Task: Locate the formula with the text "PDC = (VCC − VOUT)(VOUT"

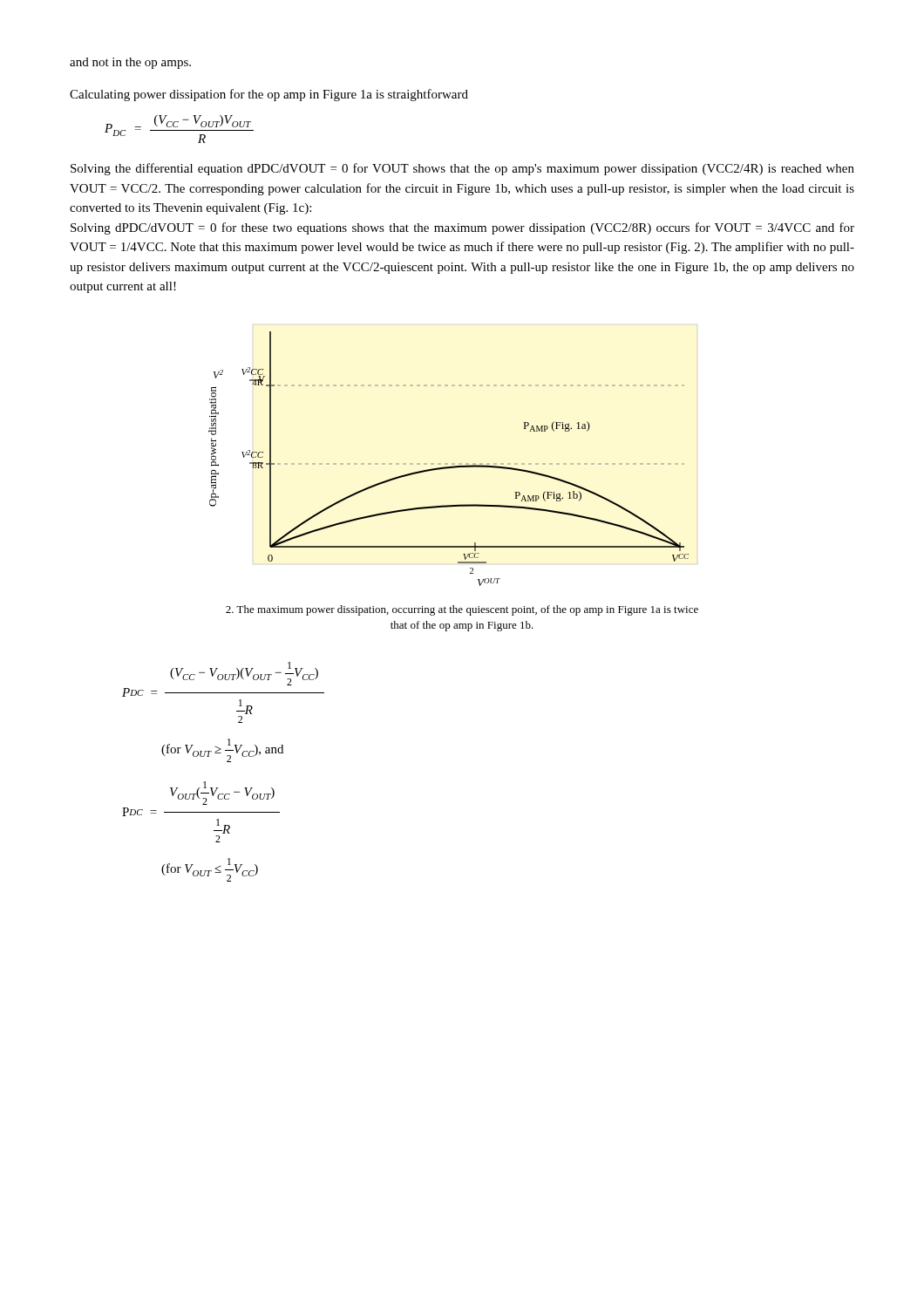Action: (244, 674)
